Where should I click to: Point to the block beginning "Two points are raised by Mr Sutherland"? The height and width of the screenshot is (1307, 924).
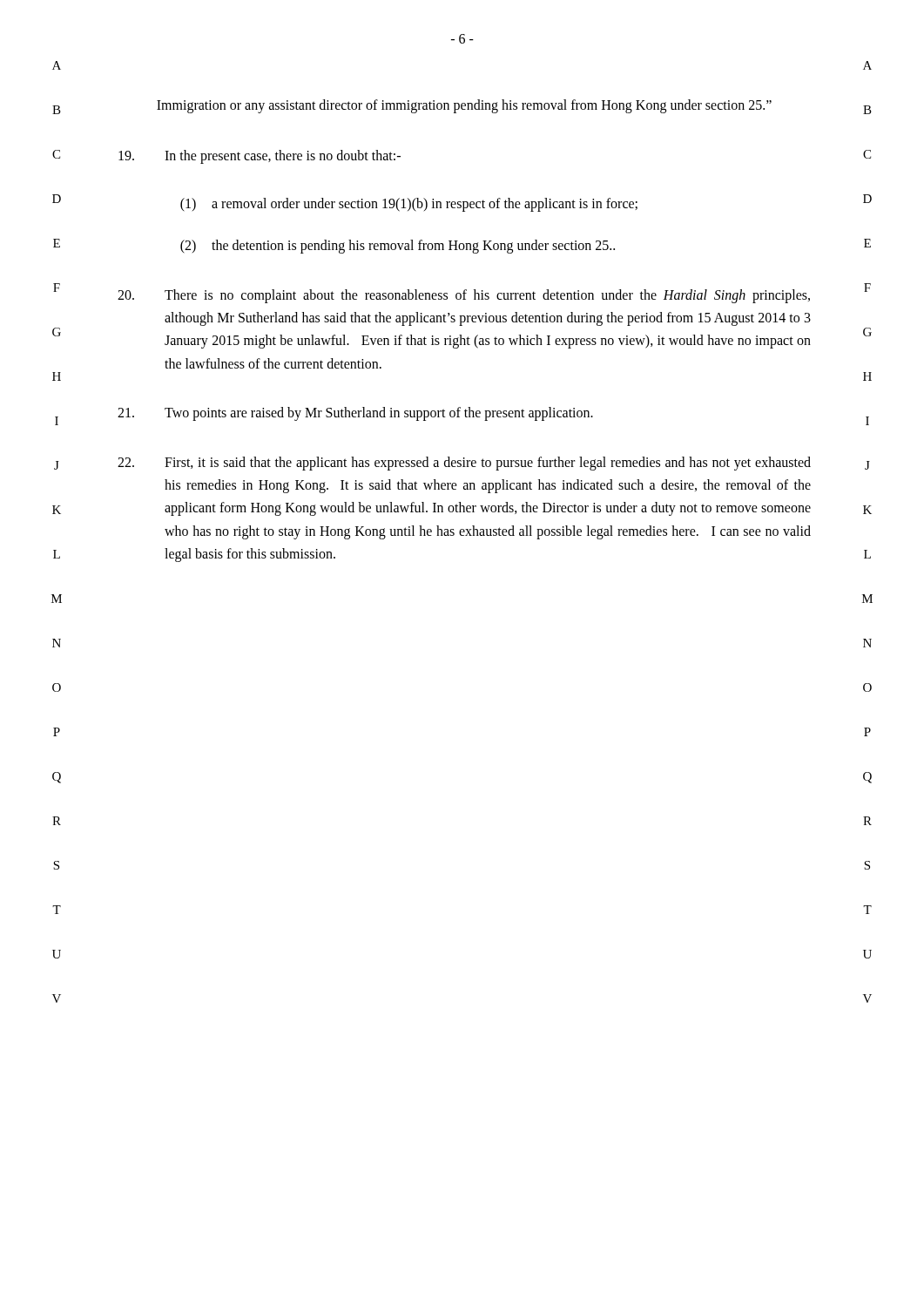[464, 413]
